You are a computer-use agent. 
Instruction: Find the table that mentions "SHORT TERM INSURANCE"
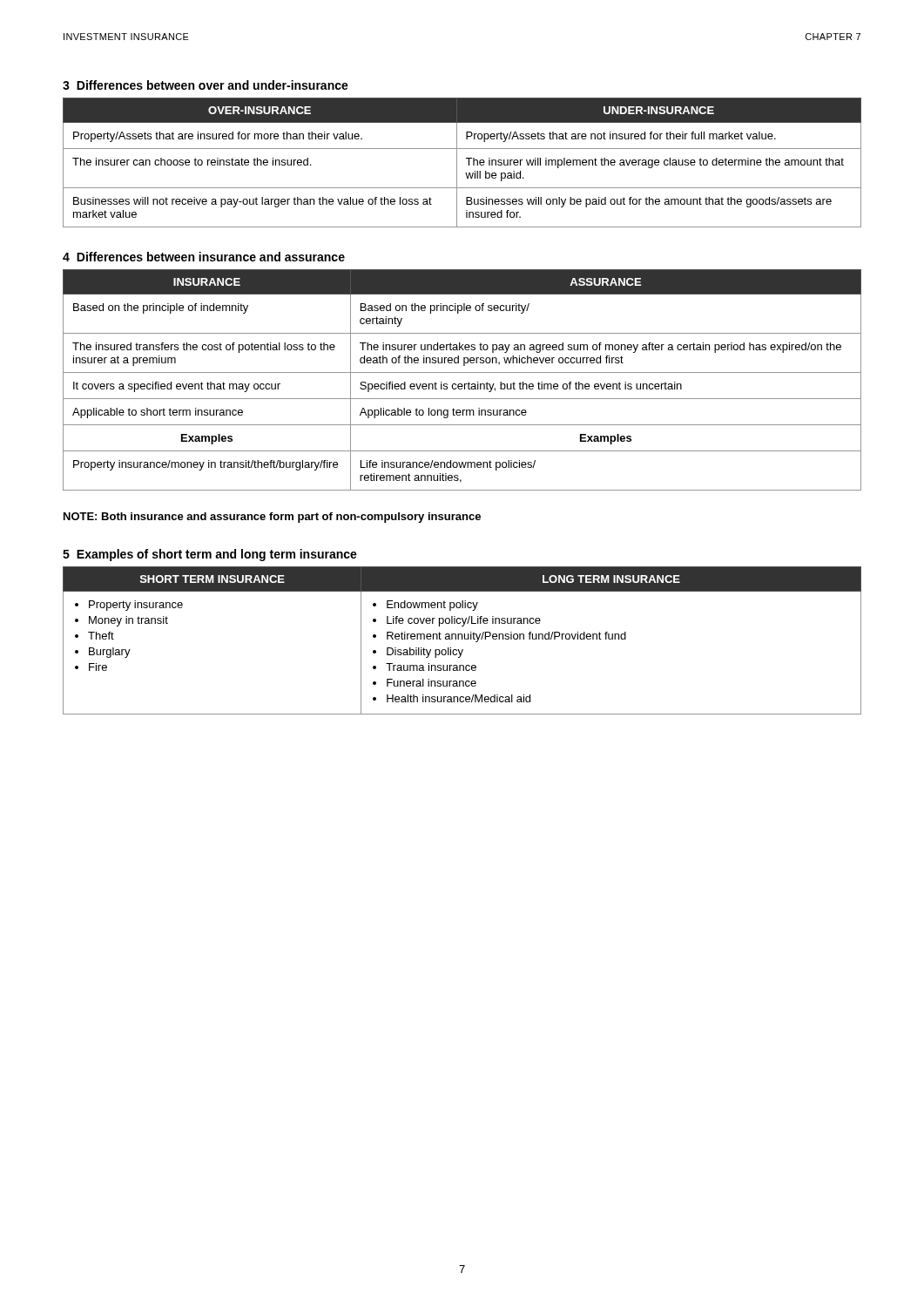pyautogui.click(x=462, y=640)
